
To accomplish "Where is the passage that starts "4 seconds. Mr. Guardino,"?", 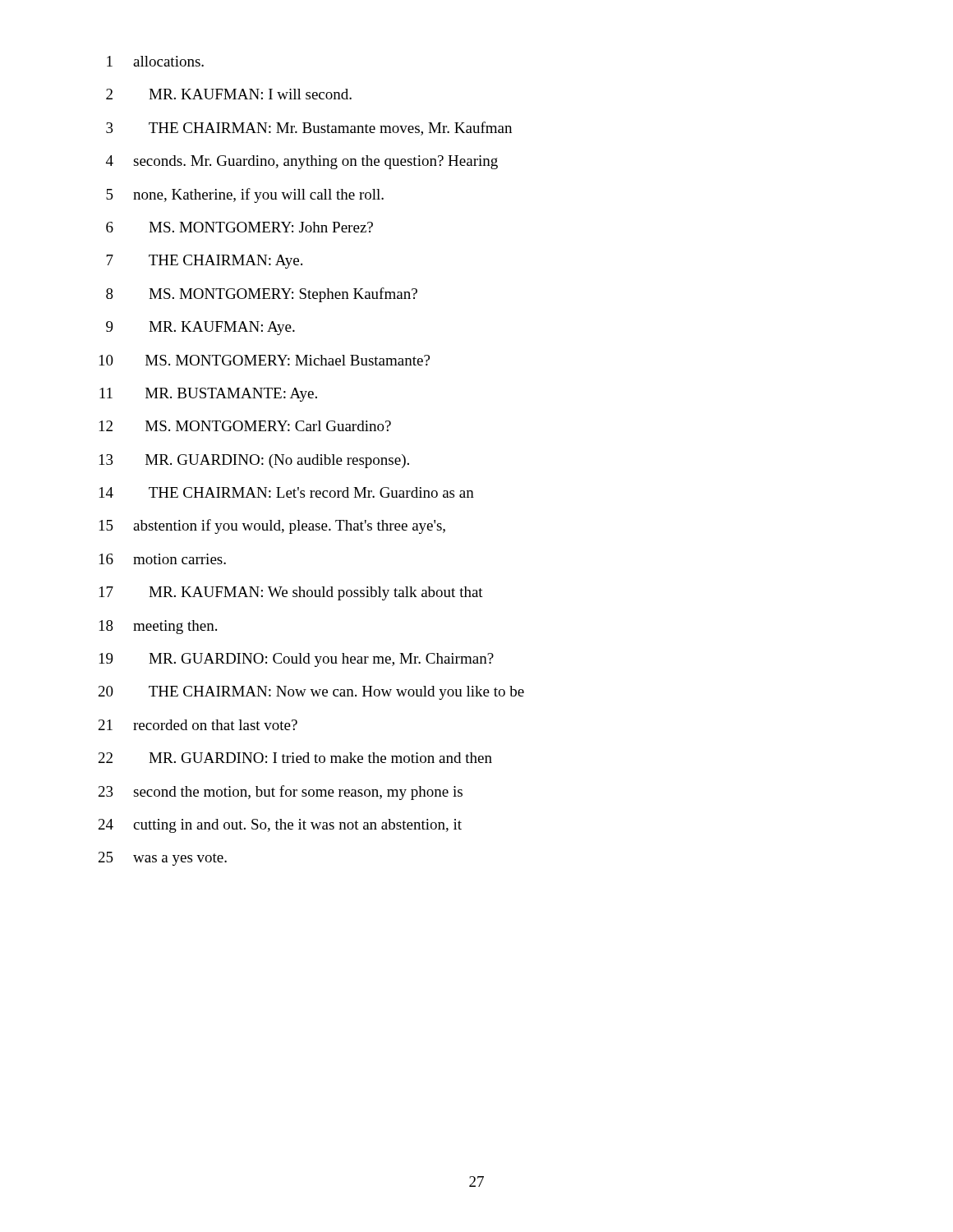I will 286,161.
